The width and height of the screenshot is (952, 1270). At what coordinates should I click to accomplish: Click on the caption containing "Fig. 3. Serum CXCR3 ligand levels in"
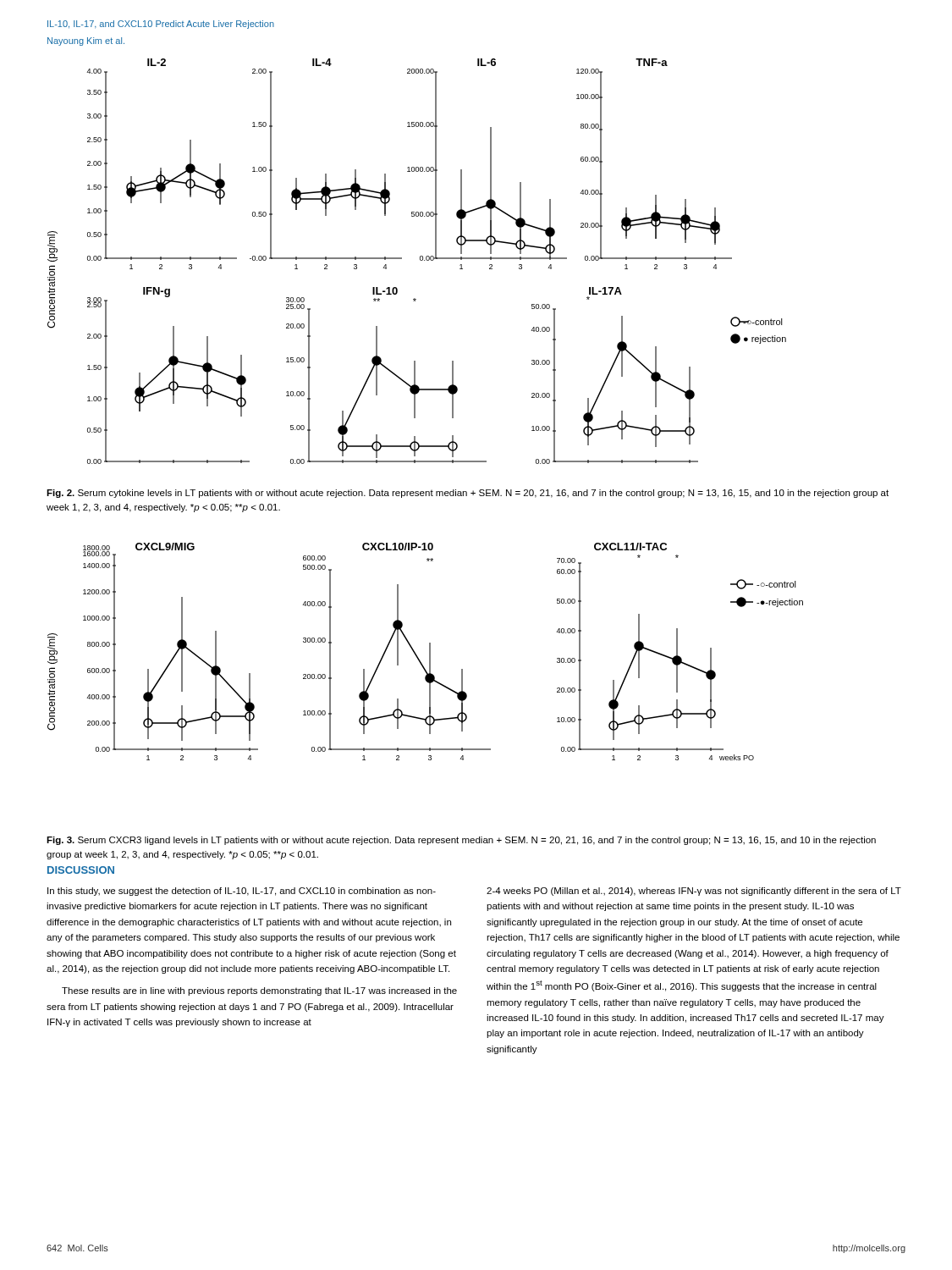(461, 847)
